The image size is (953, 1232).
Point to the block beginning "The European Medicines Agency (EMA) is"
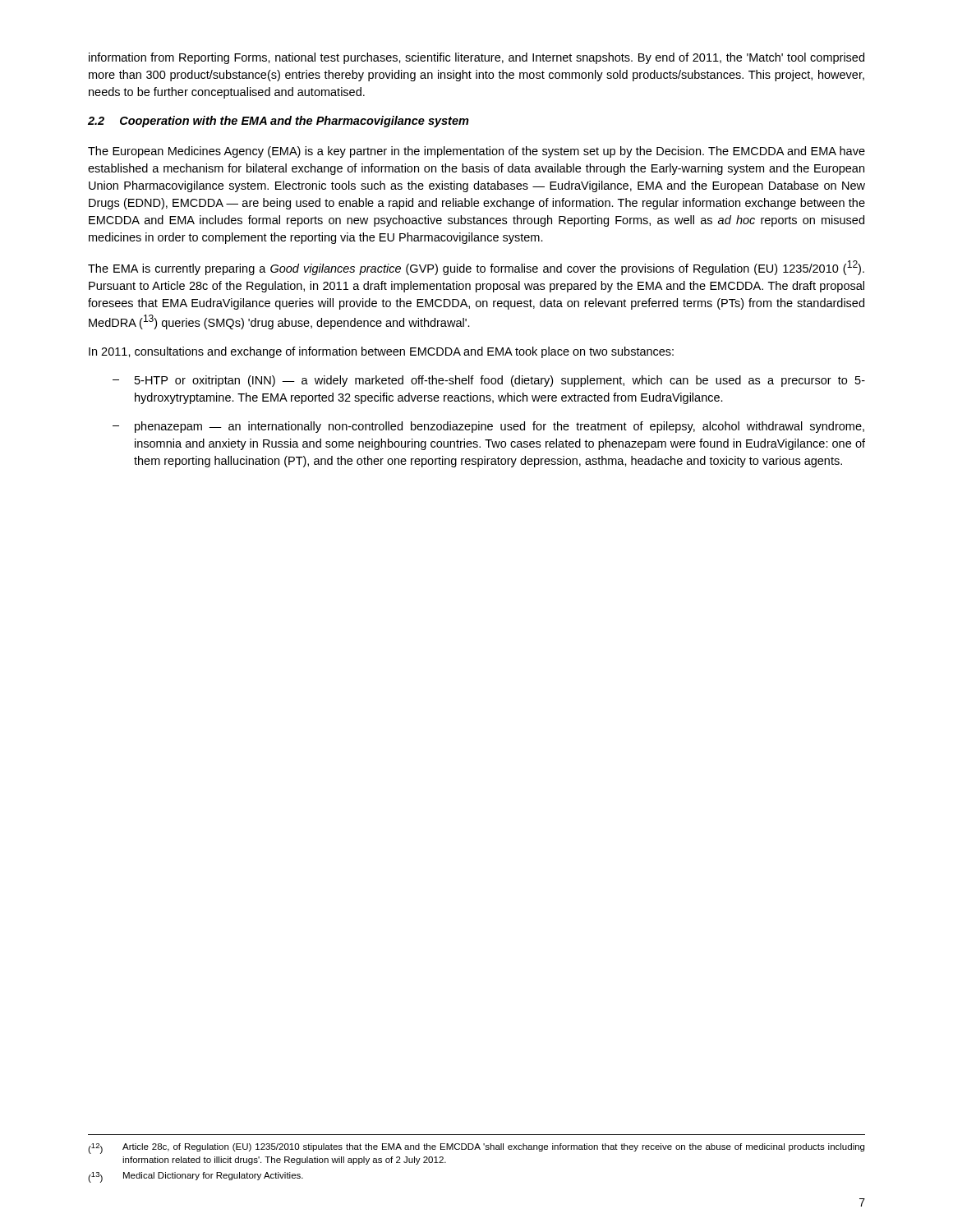(x=476, y=195)
